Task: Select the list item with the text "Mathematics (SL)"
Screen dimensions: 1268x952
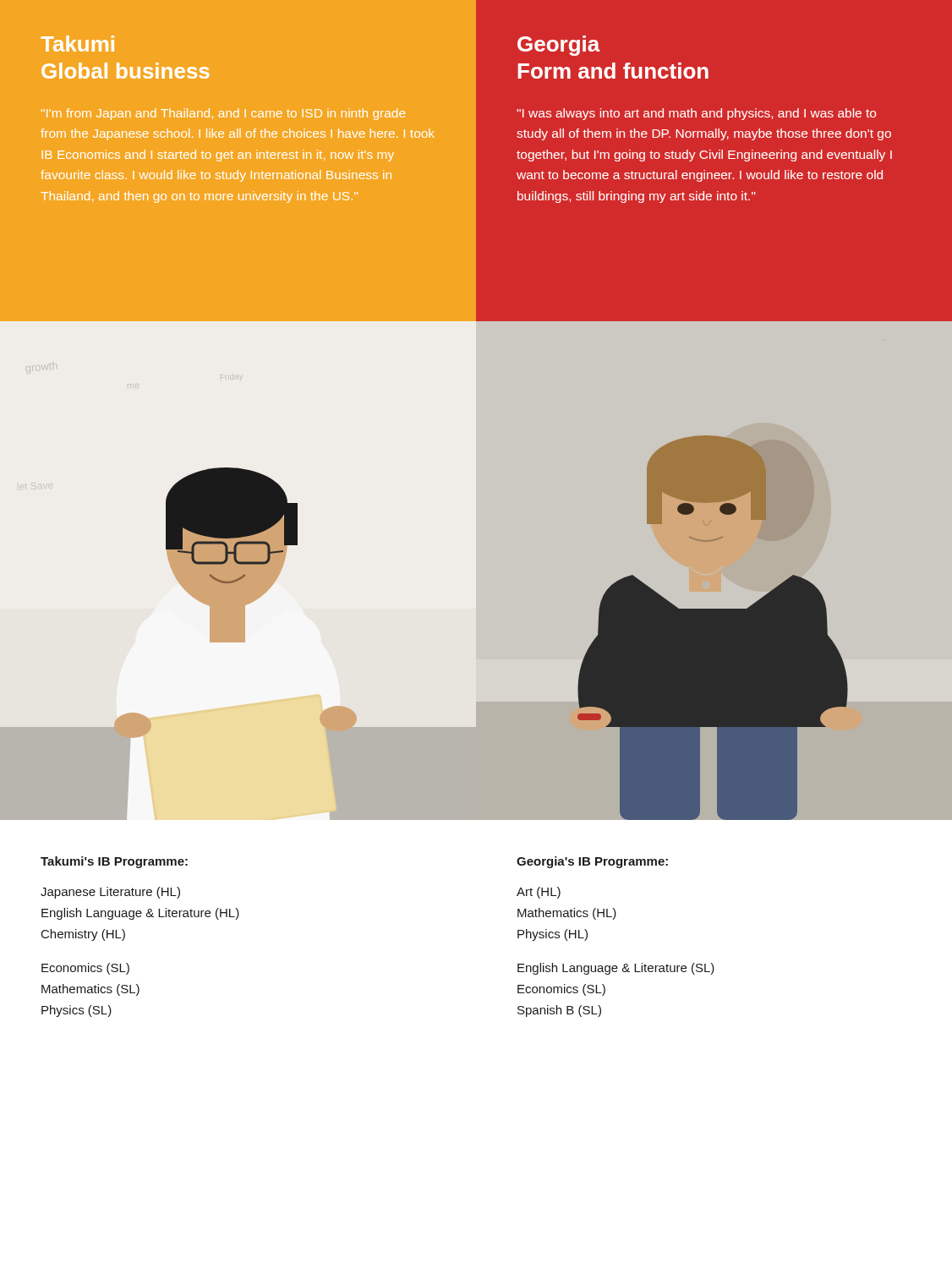Action: pos(90,989)
